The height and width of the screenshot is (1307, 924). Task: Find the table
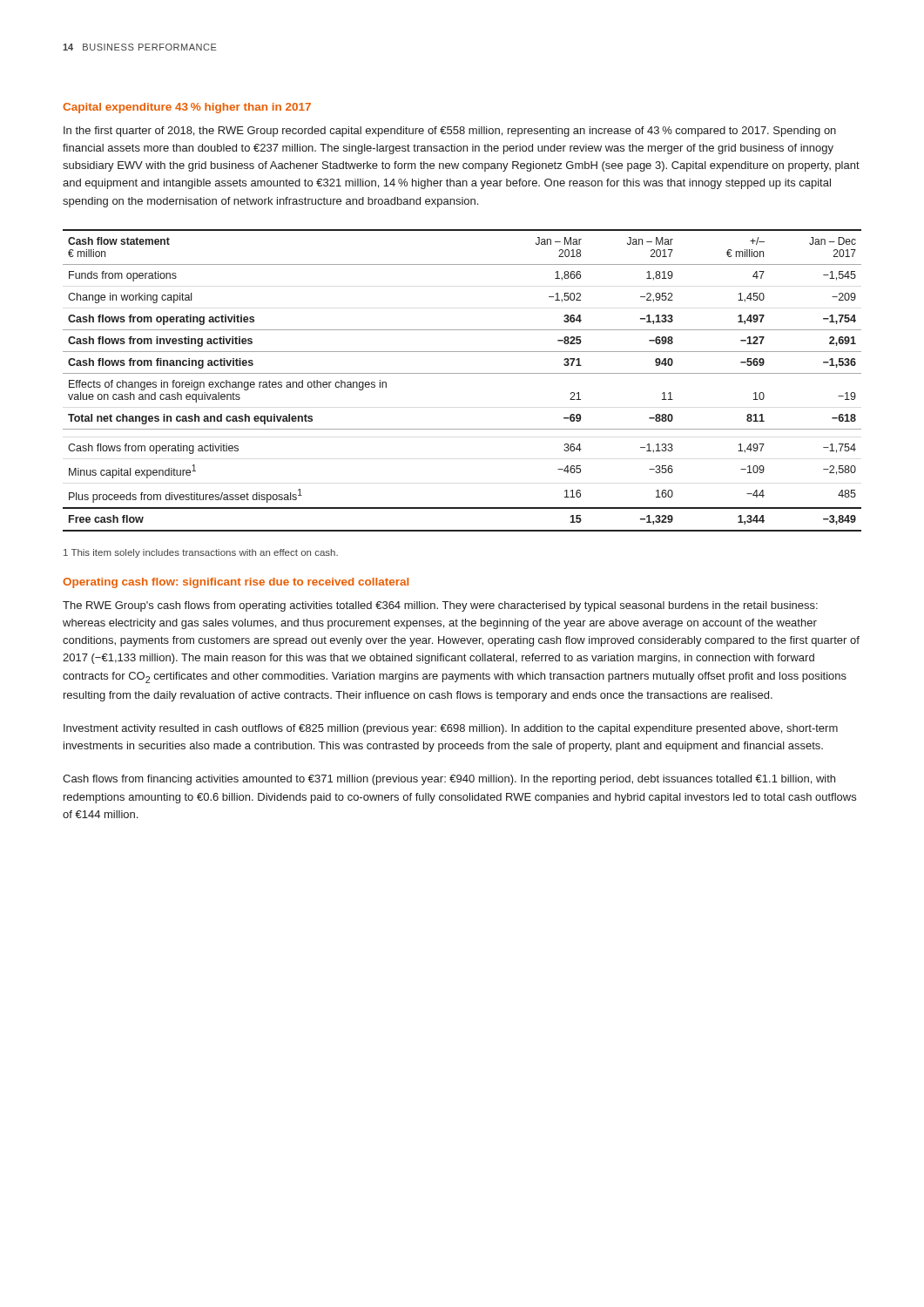(462, 380)
